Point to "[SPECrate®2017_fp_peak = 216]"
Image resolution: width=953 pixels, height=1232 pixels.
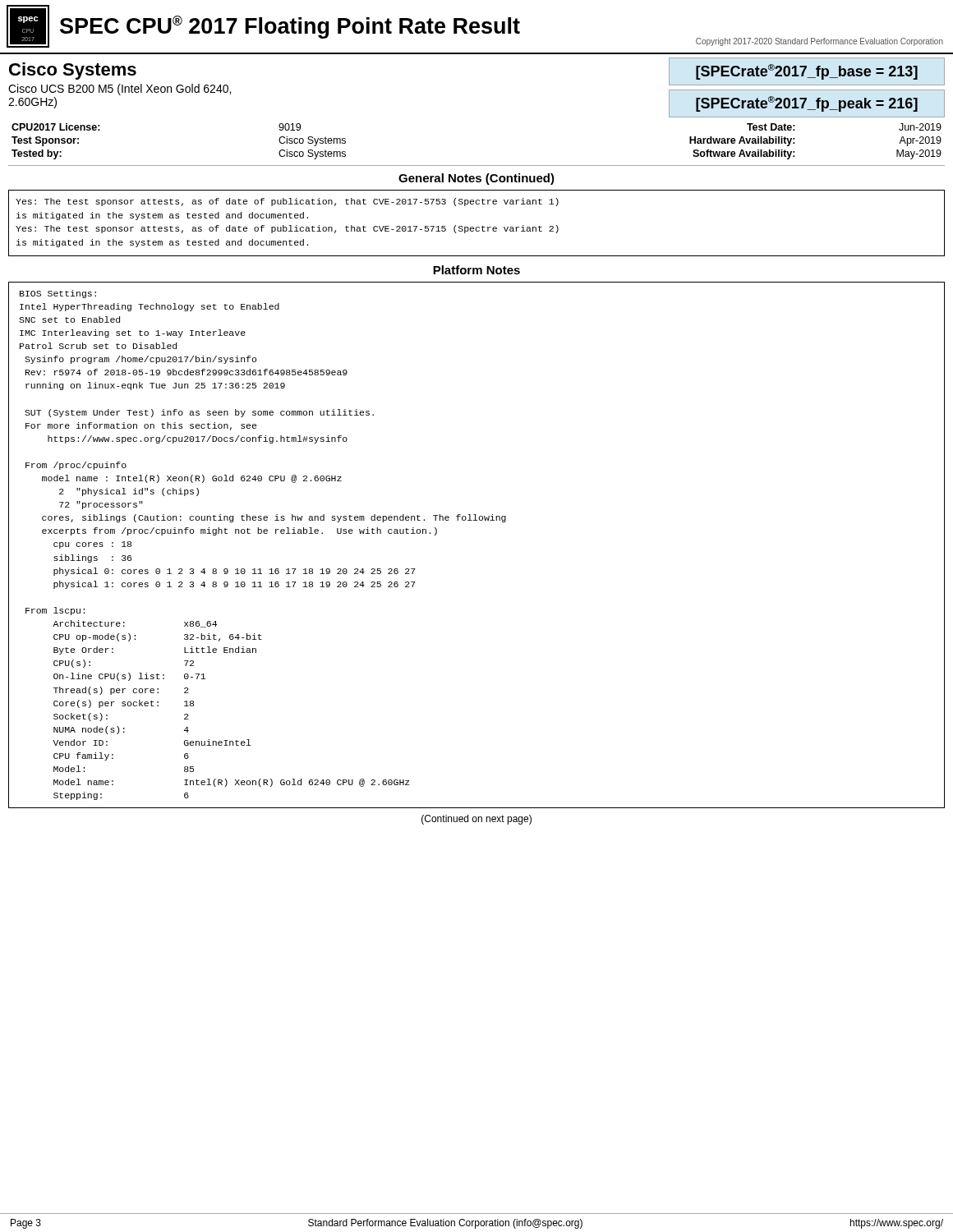pyautogui.click(x=807, y=103)
